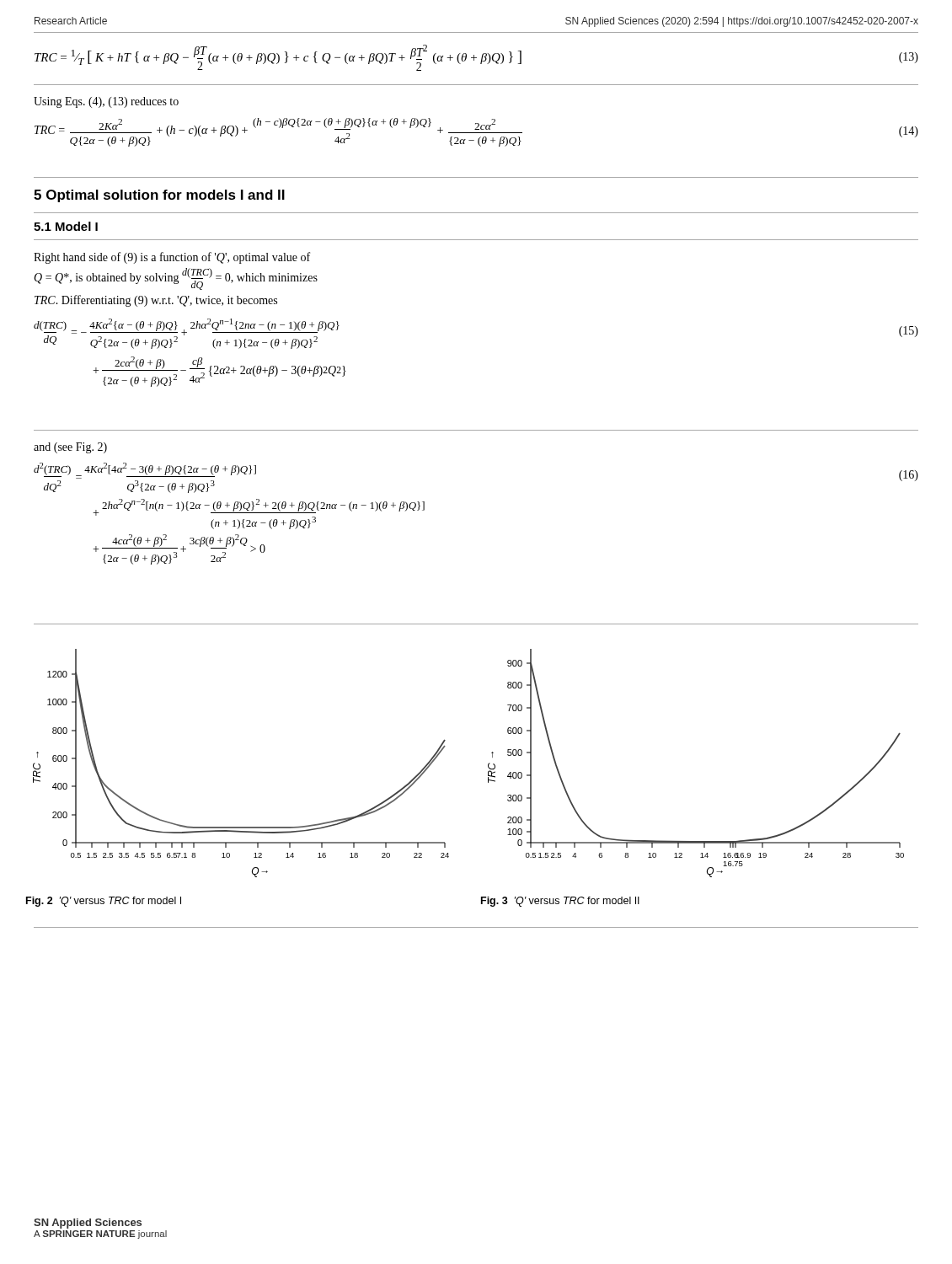Find the region starting "TRC = 2Kα2 Q{2α −"
952x1264 pixels.
coord(476,132)
